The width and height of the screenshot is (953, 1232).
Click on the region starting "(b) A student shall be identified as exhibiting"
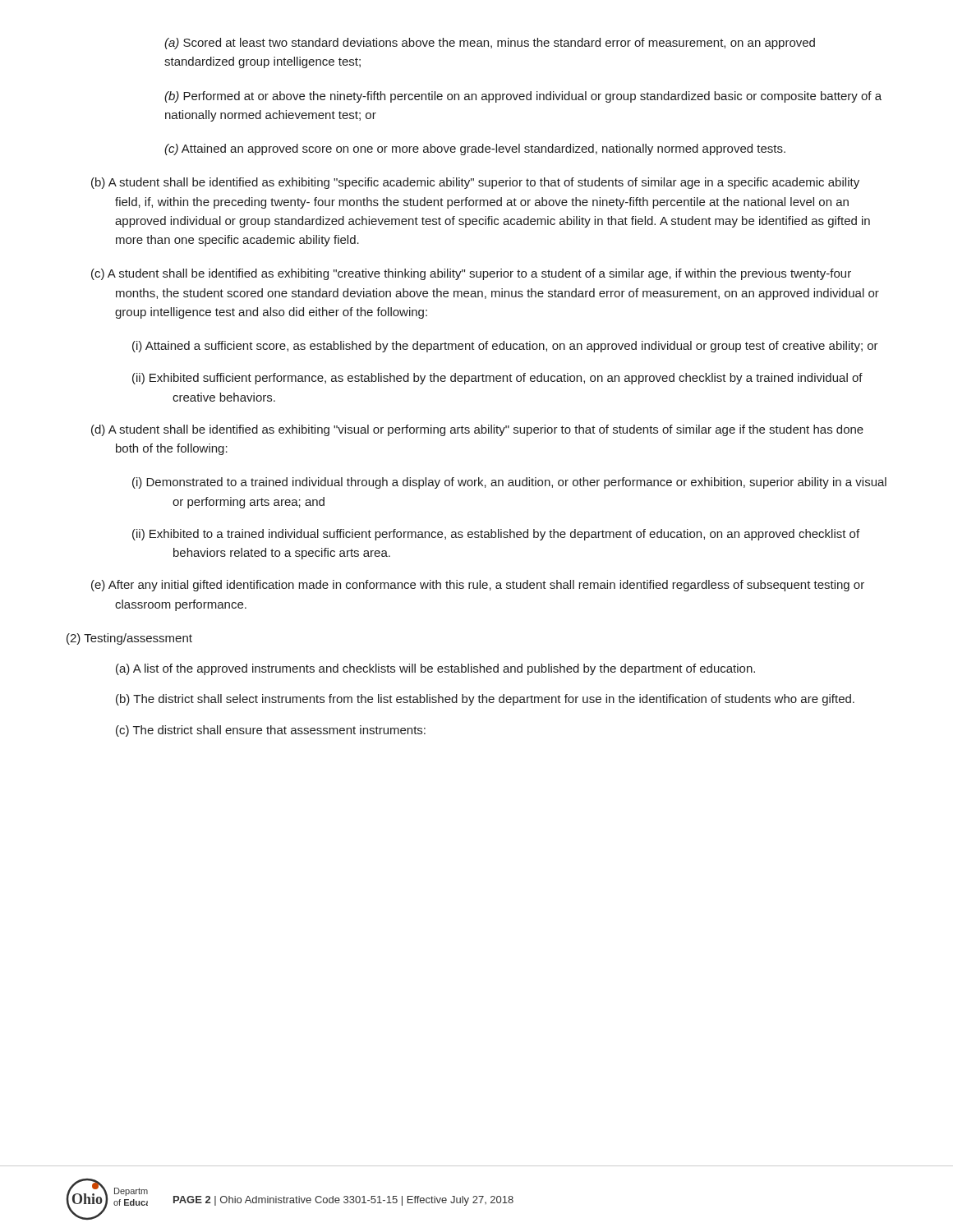pyautogui.click(x=481, y=211)
